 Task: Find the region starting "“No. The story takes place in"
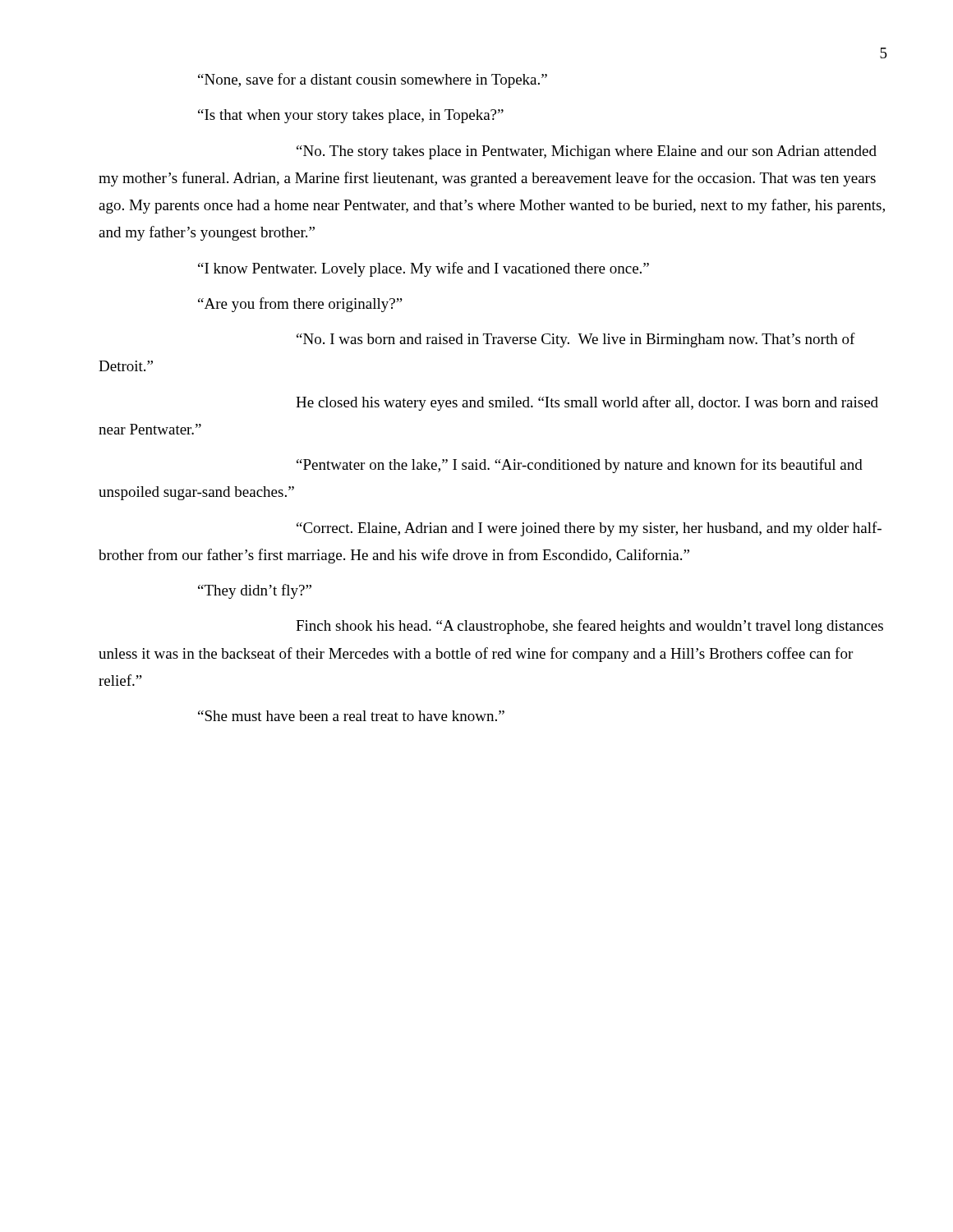pyautogui.click(x=492, y=191)
